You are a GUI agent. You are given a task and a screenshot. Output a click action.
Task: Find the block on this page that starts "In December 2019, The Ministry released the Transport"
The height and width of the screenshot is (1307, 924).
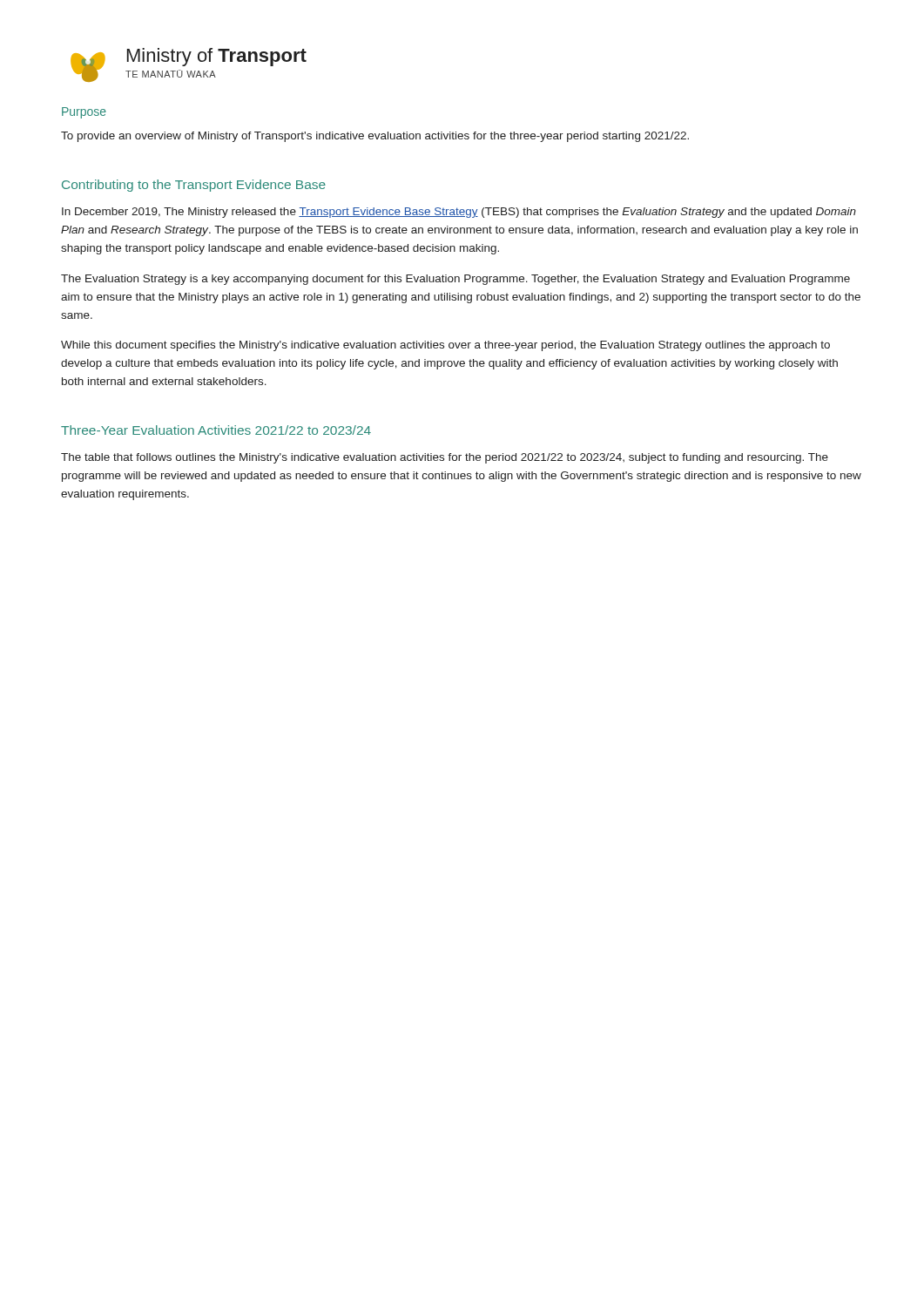[460, 229]
